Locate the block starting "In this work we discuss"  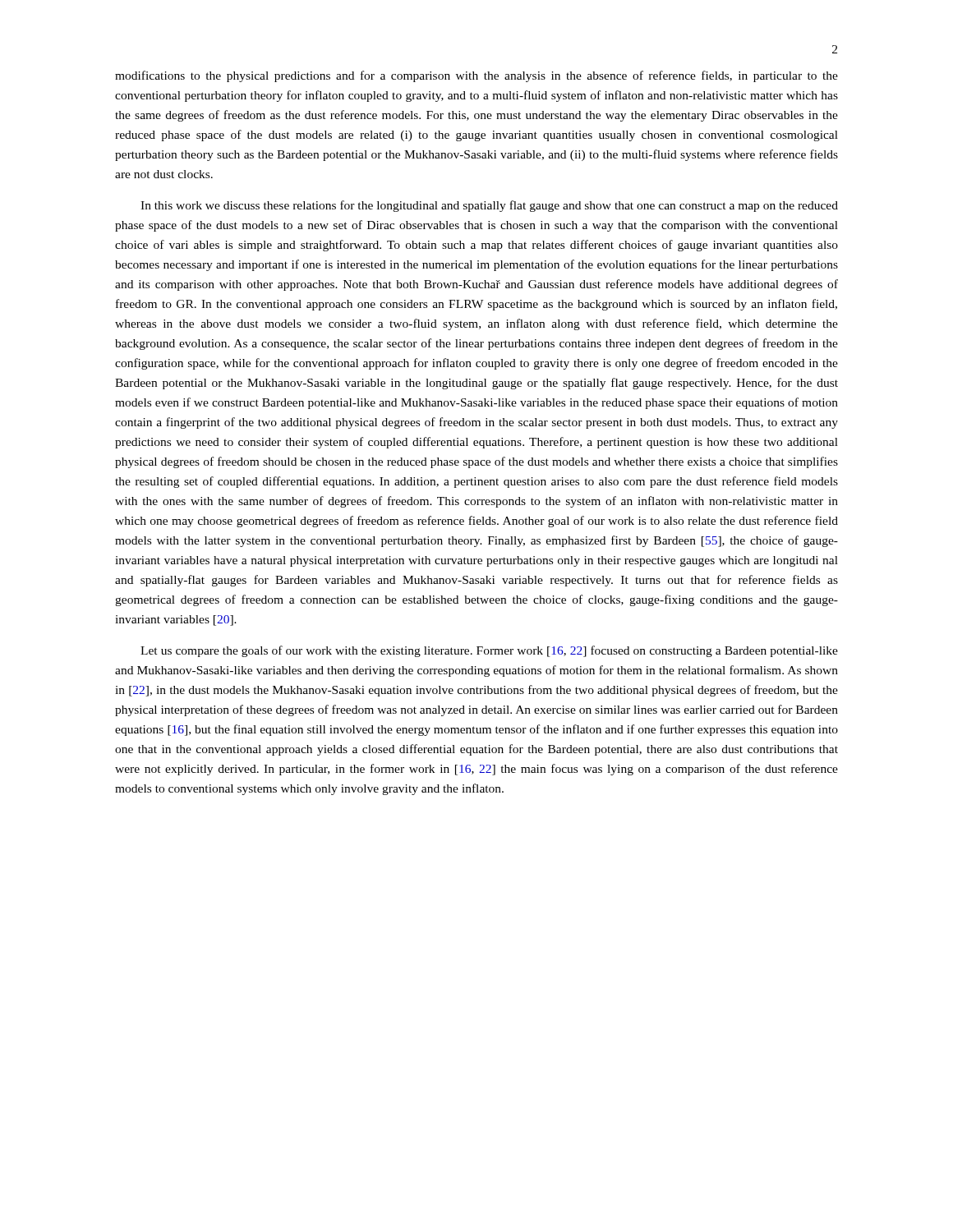point(476,412)
